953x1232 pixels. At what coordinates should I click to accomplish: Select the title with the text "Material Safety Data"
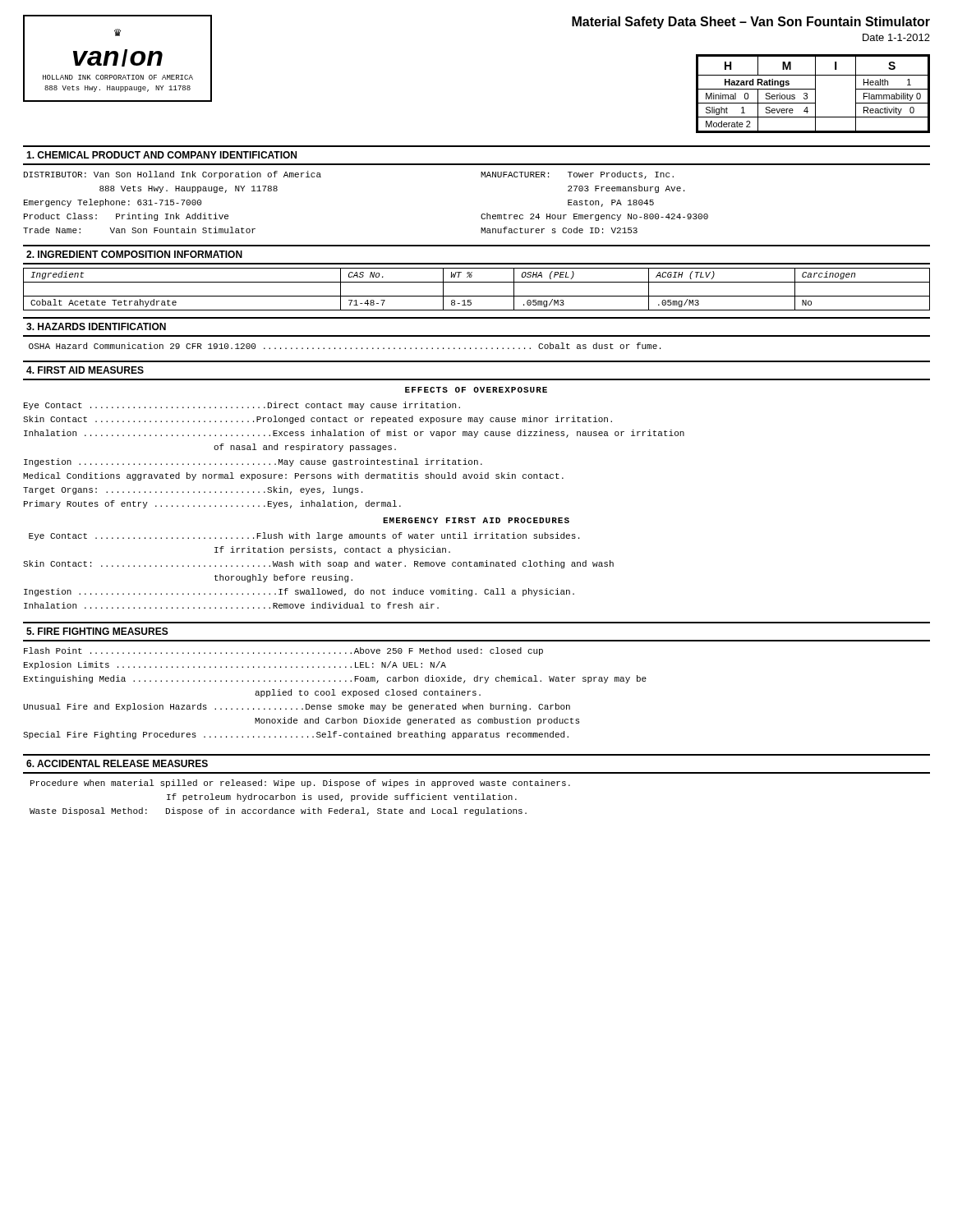(x=751, y=29)
